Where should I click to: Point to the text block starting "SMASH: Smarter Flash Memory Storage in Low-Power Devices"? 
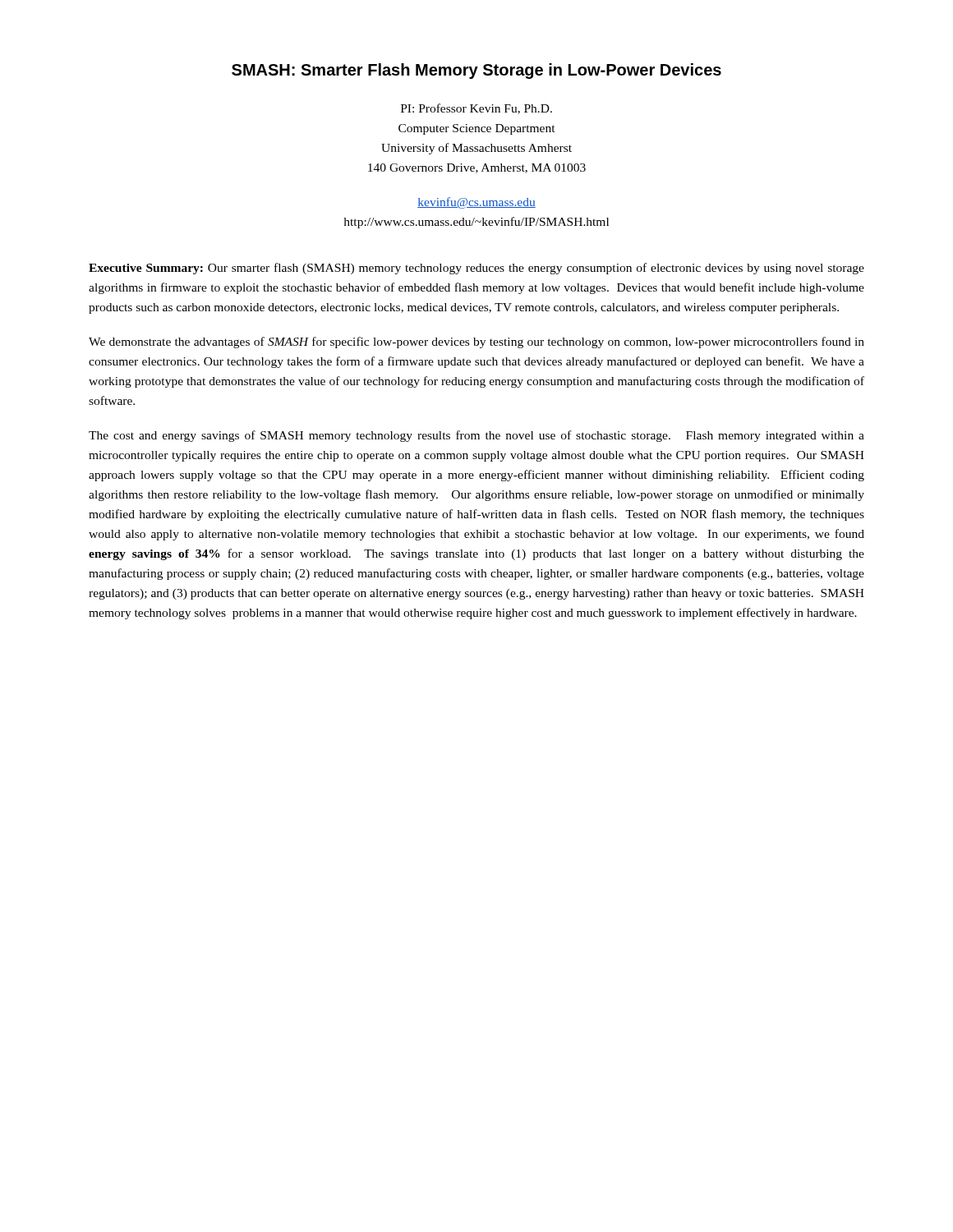tap(476, 70)
